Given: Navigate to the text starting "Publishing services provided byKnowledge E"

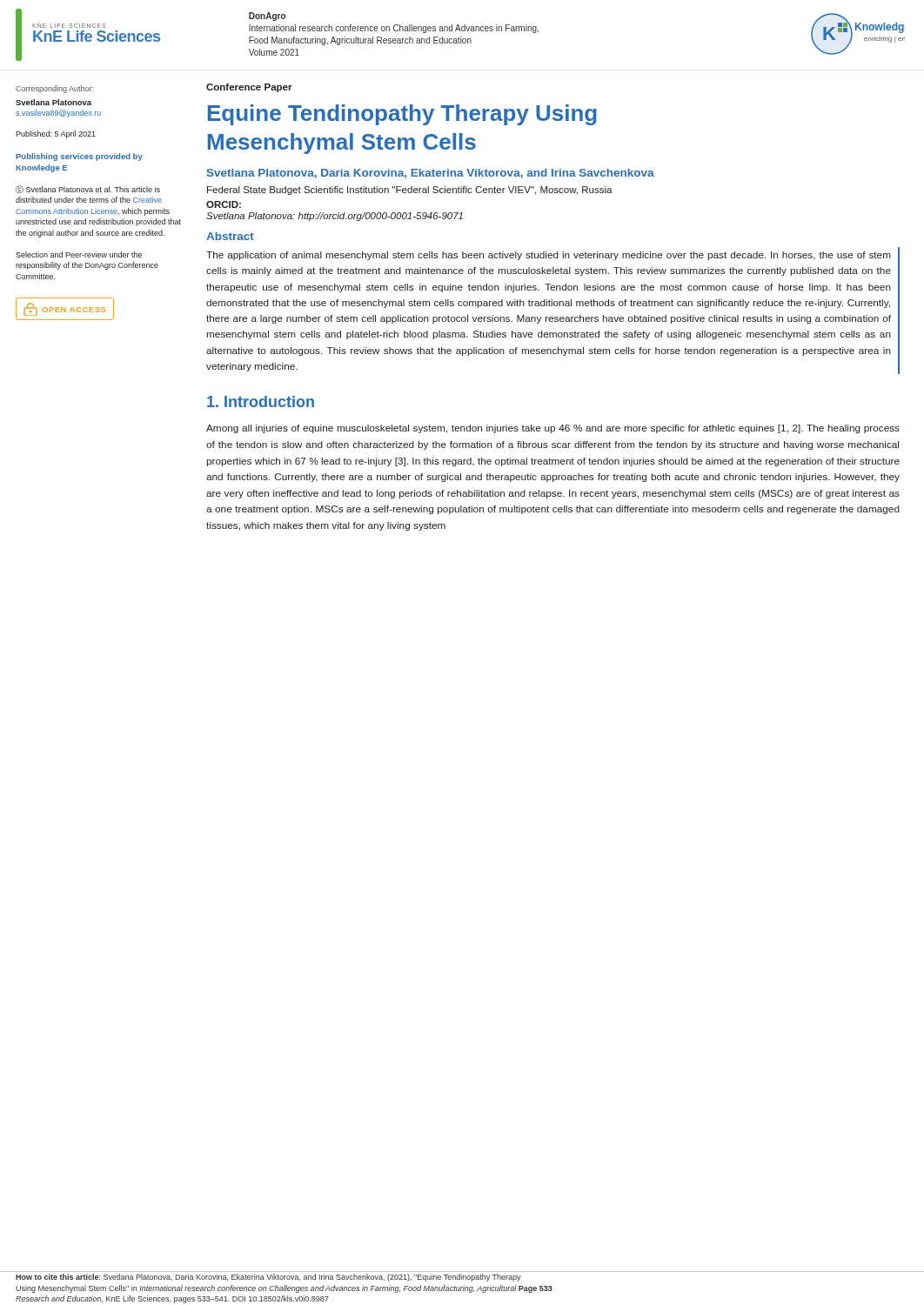Looking at the screenshot, I should pyautogui.click(x=100, y=162).
